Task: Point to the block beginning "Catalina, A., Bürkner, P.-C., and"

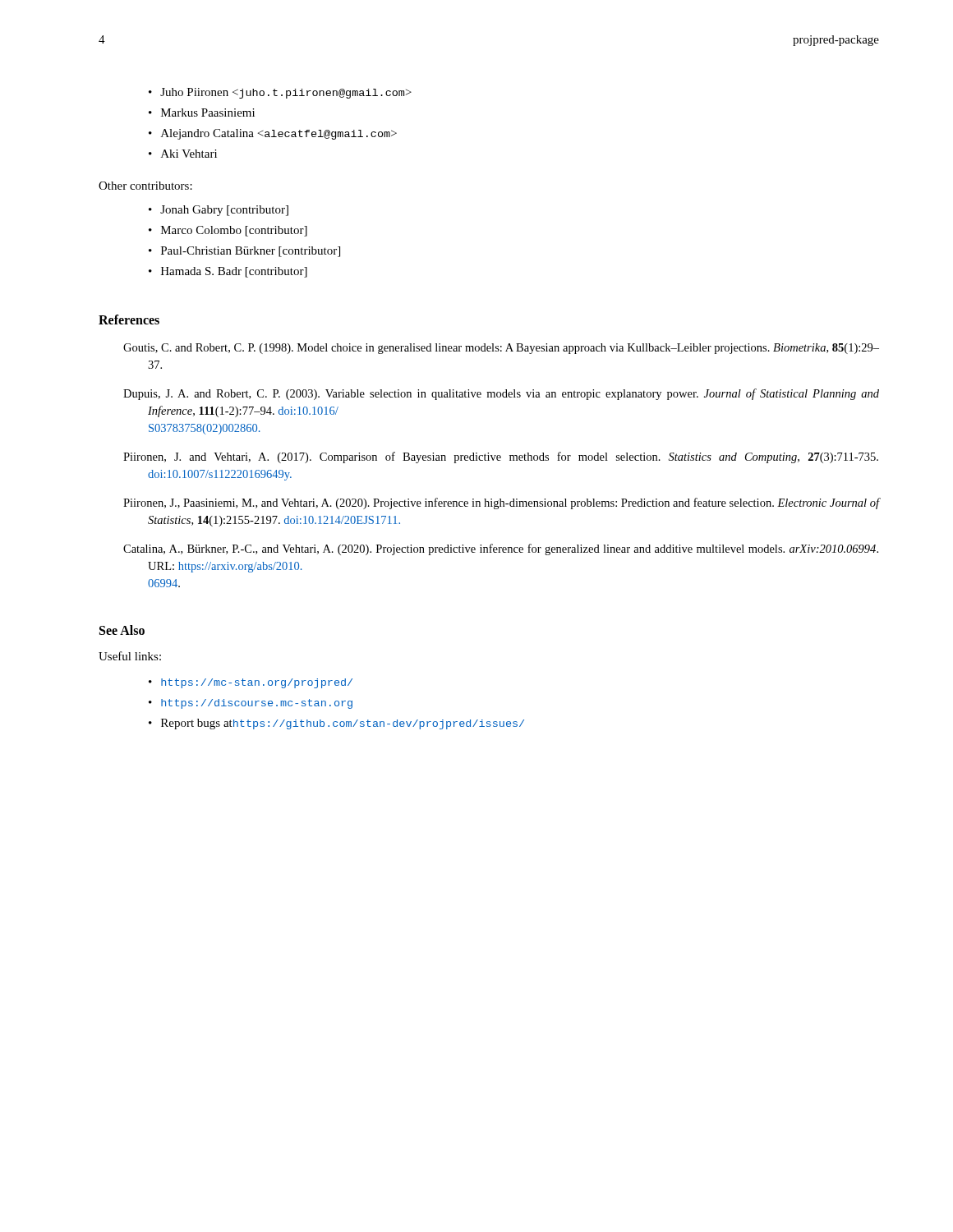Action: coord(501,549)
